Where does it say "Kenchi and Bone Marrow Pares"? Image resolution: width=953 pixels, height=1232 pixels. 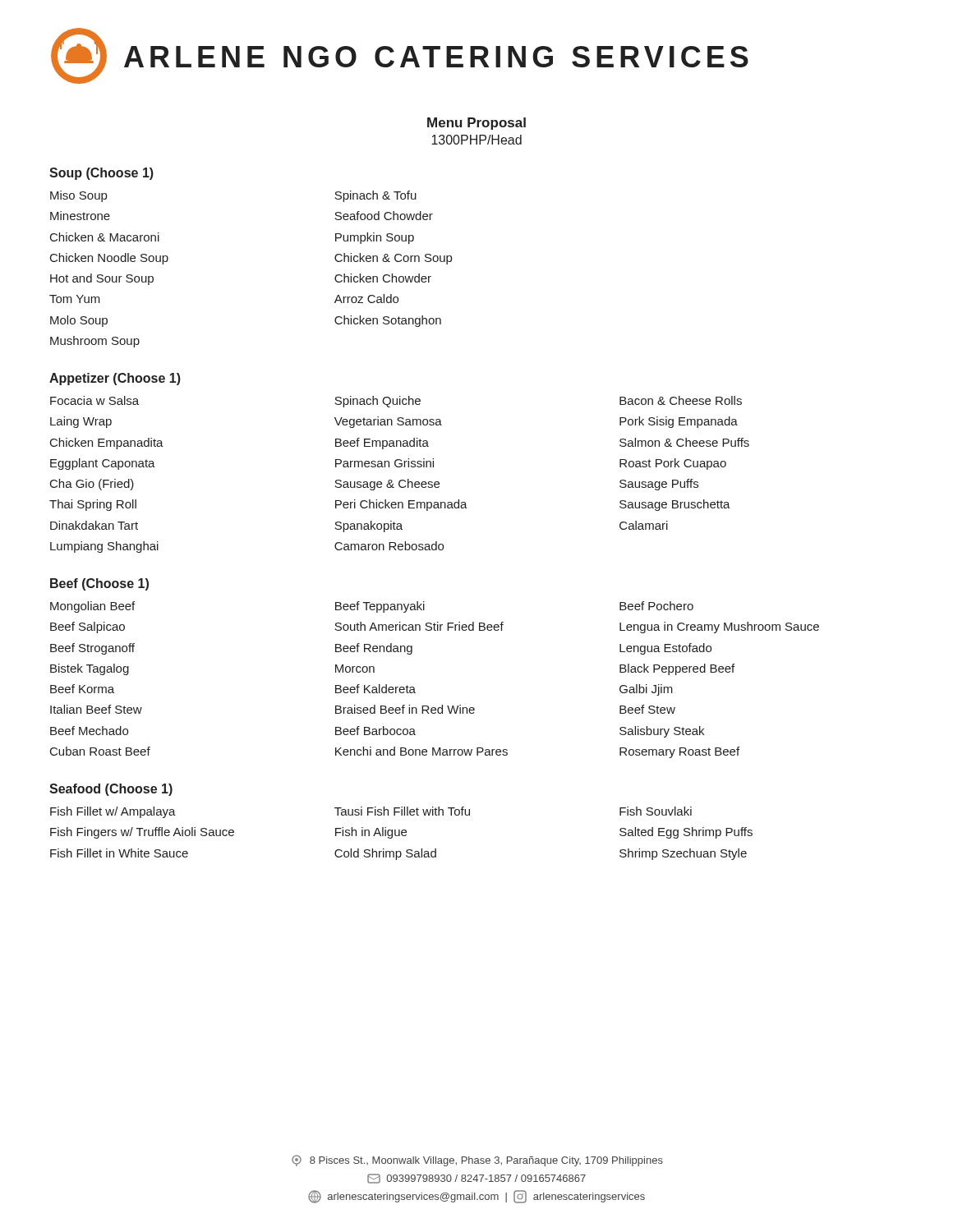tap(421, 751)
